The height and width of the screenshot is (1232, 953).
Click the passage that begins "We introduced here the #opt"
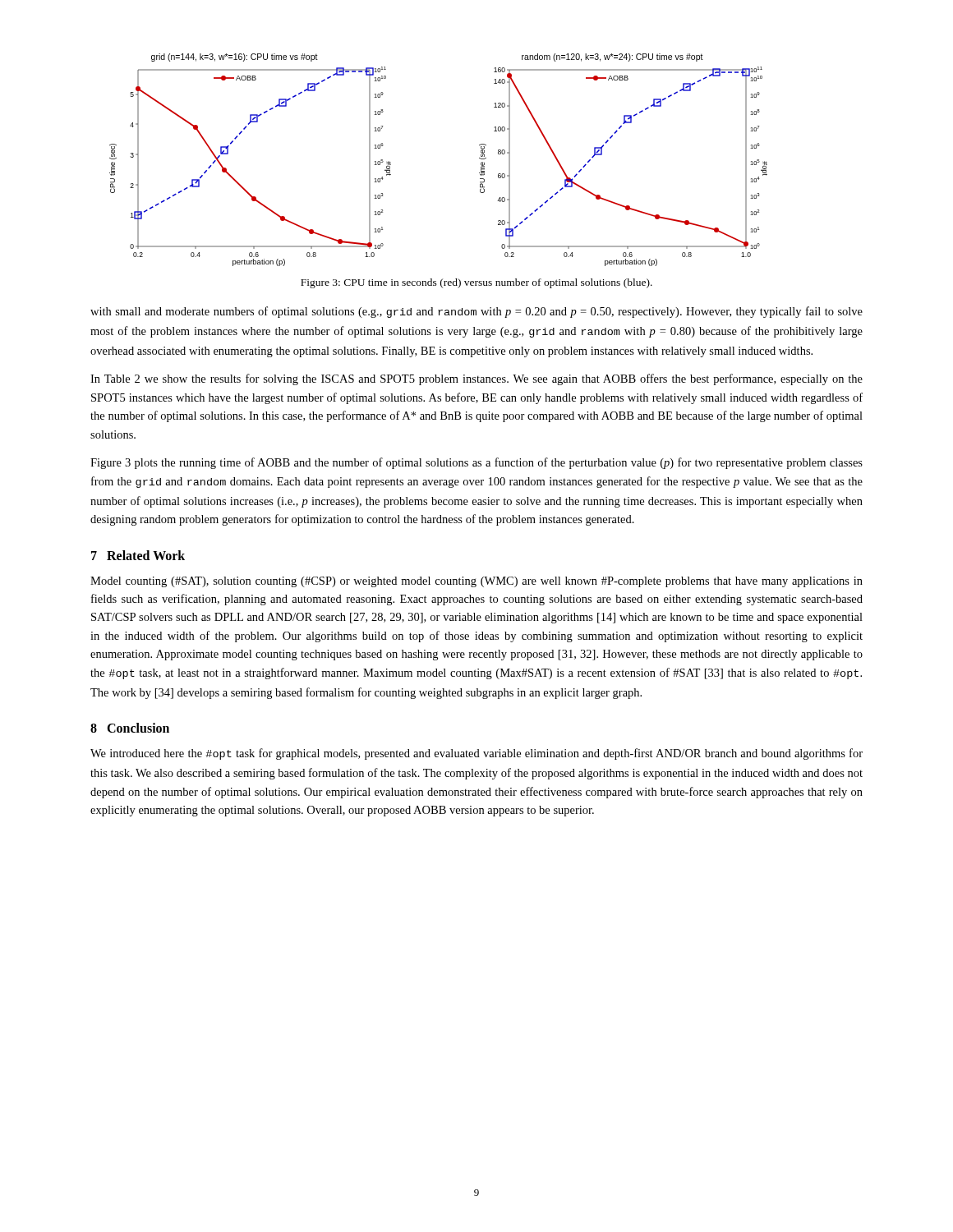[x=476, y=782]
